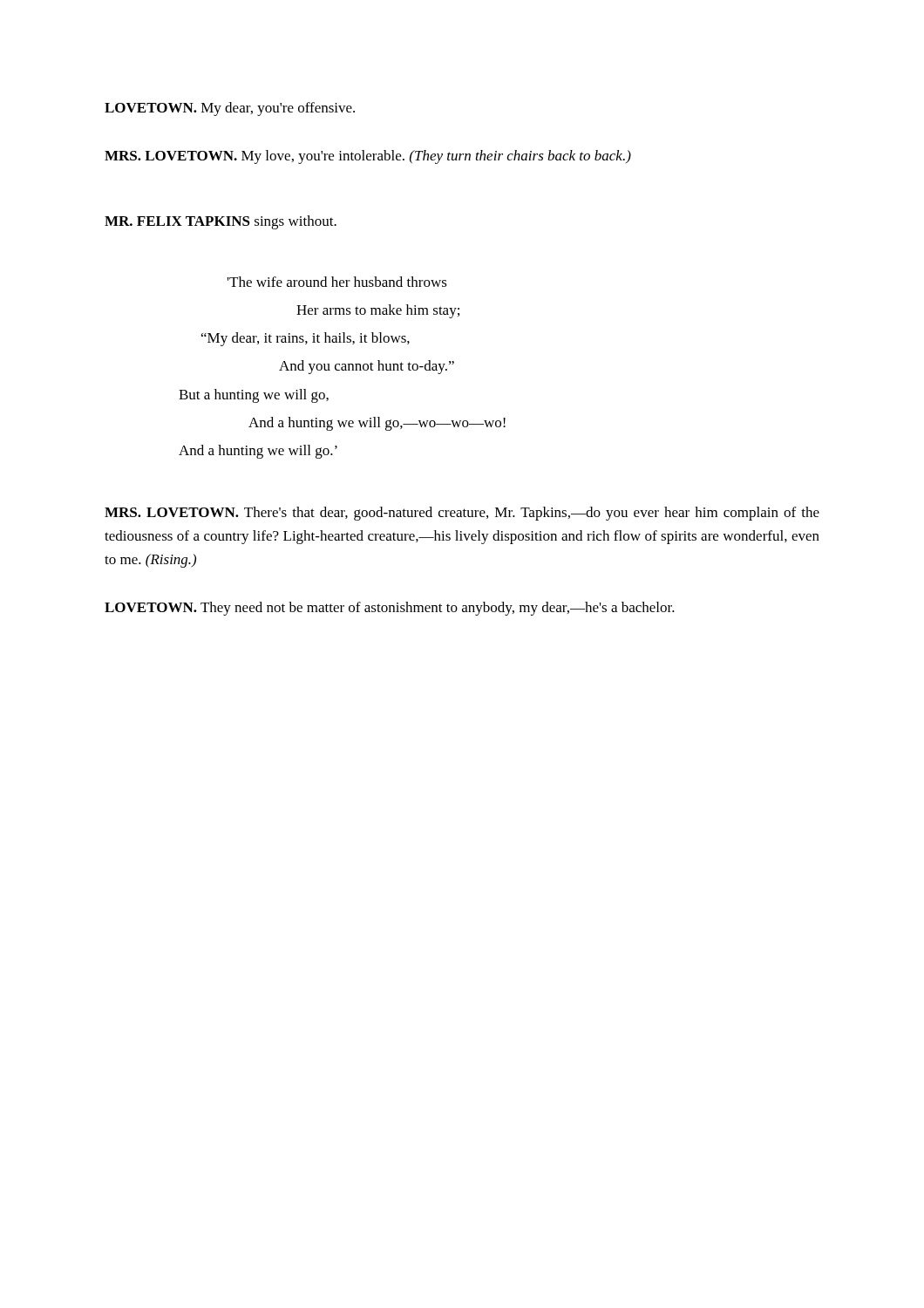
Task: Locate the text block with the text "MRS. LOVETOWN. There's that dear, good-natured creature, Mr."
Action: tap(462, 536)
